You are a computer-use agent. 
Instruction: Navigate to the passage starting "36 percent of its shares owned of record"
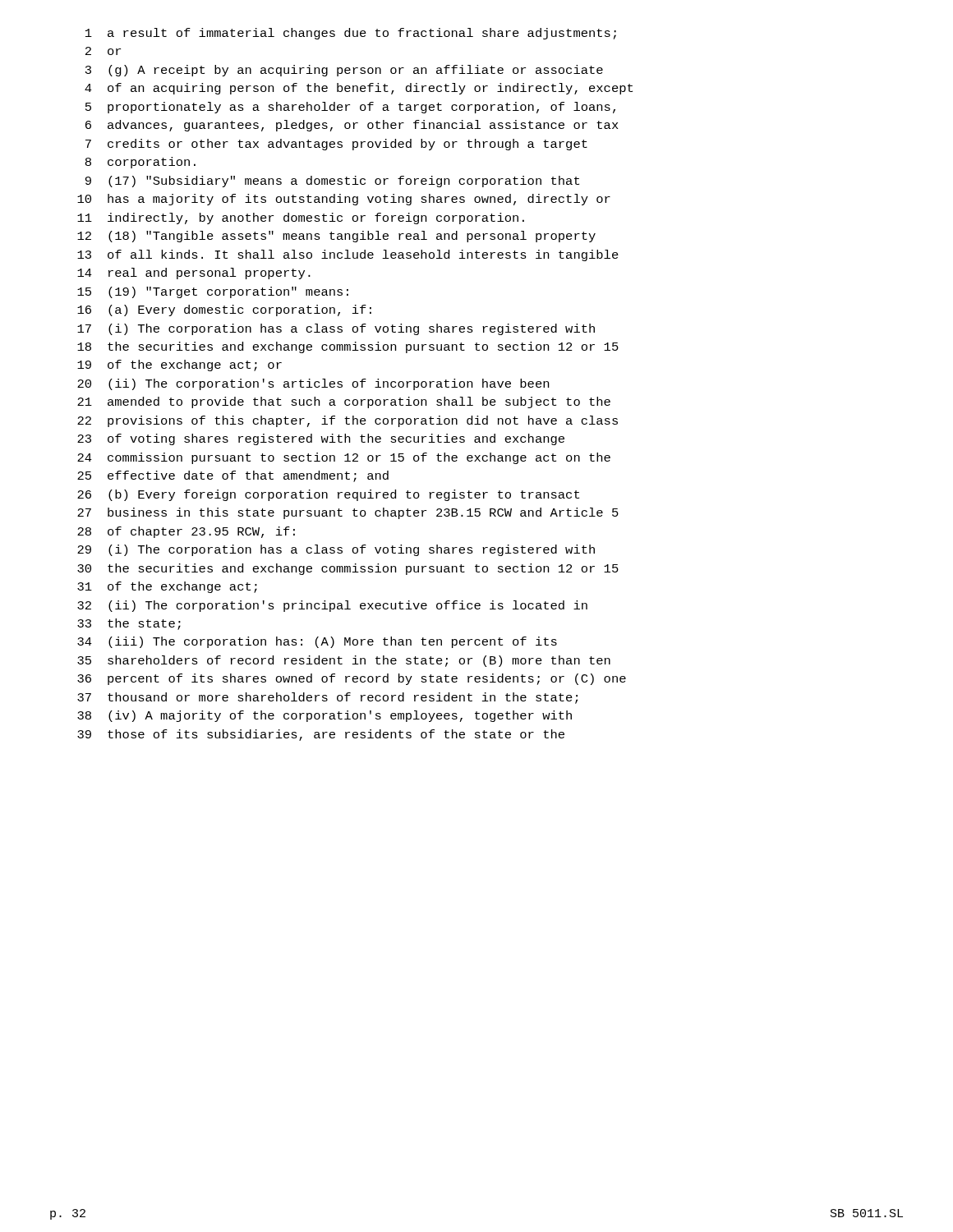[476, 680]
